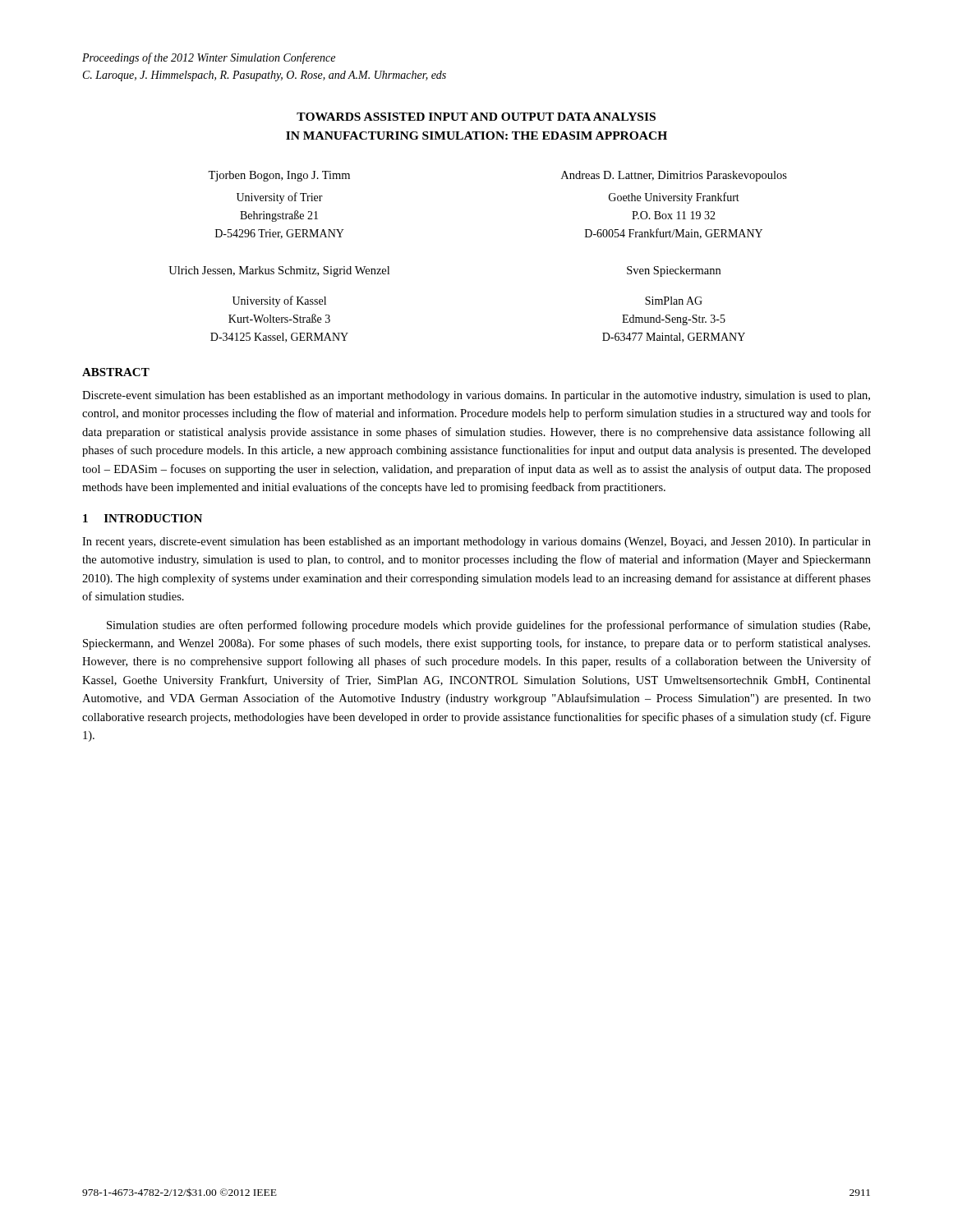Viewport: 953px width, 1232px height.
Task: Locate the text "SimPlan AG Edmund-Seng-Str. 3-5 D-63477 Maintal, GERMANY"
Action: click(x=674, y=319)
